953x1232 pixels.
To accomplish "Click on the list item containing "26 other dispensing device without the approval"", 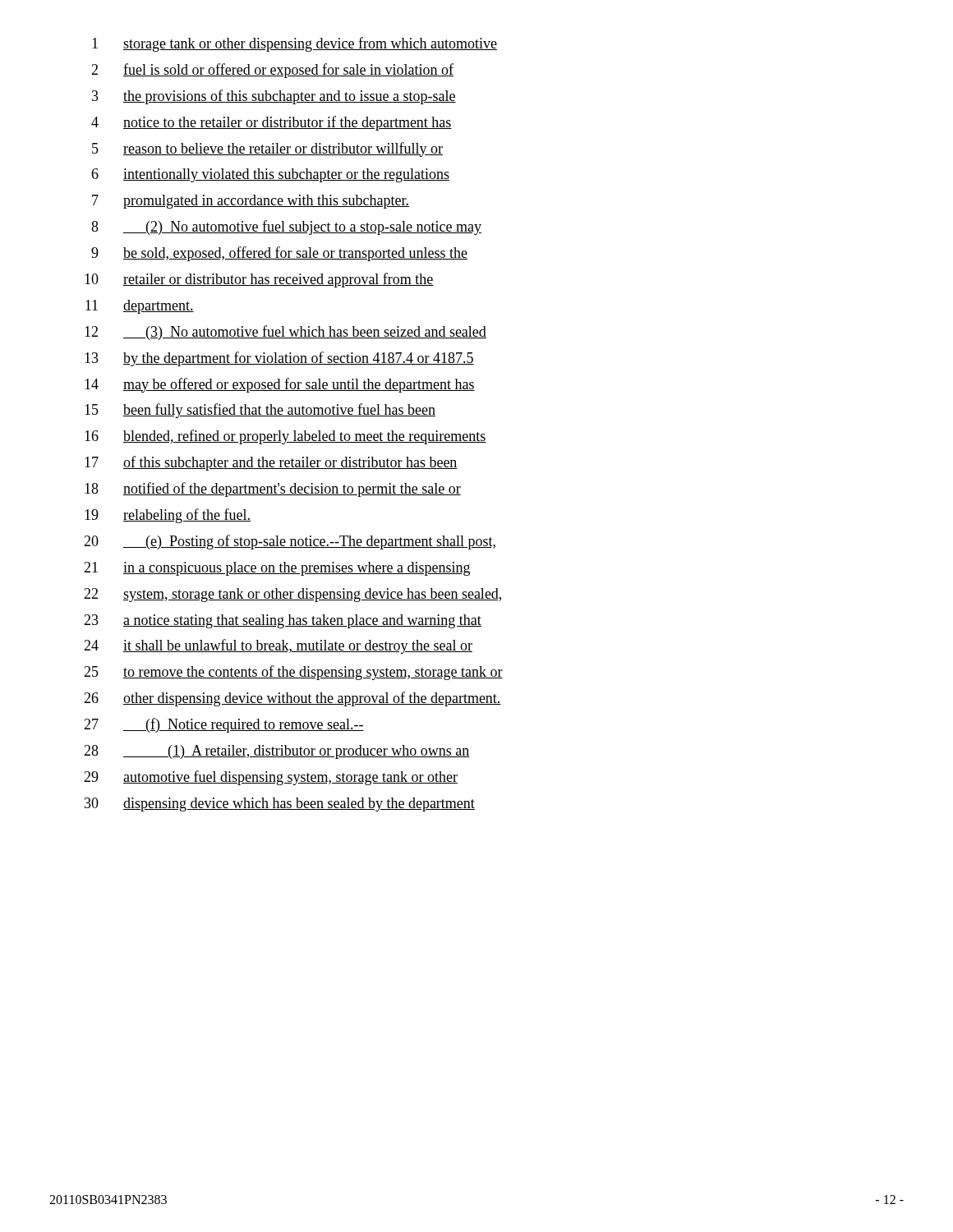I will tap(476, 699).
